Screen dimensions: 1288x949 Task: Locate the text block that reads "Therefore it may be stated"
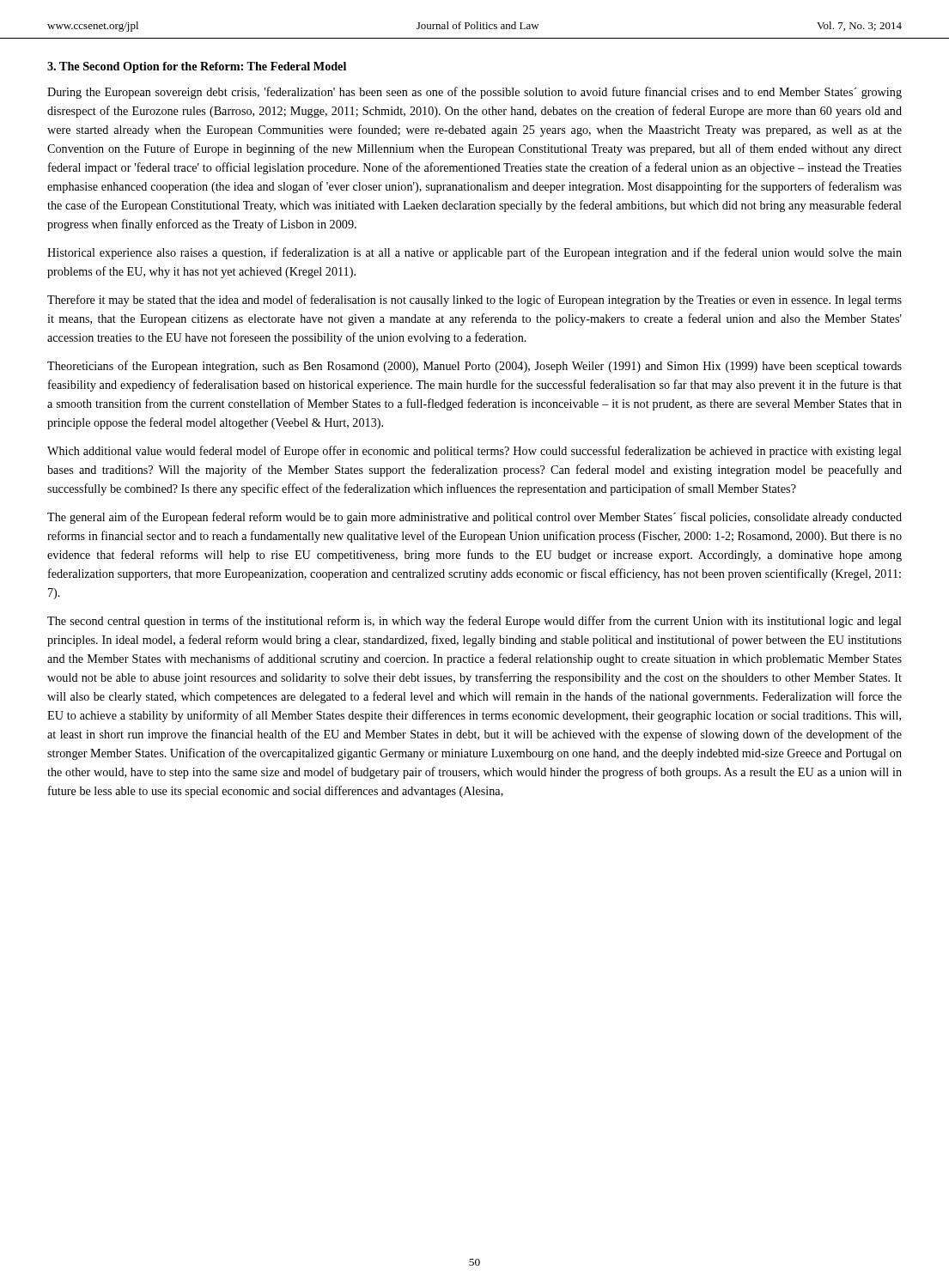coord(474,319)
